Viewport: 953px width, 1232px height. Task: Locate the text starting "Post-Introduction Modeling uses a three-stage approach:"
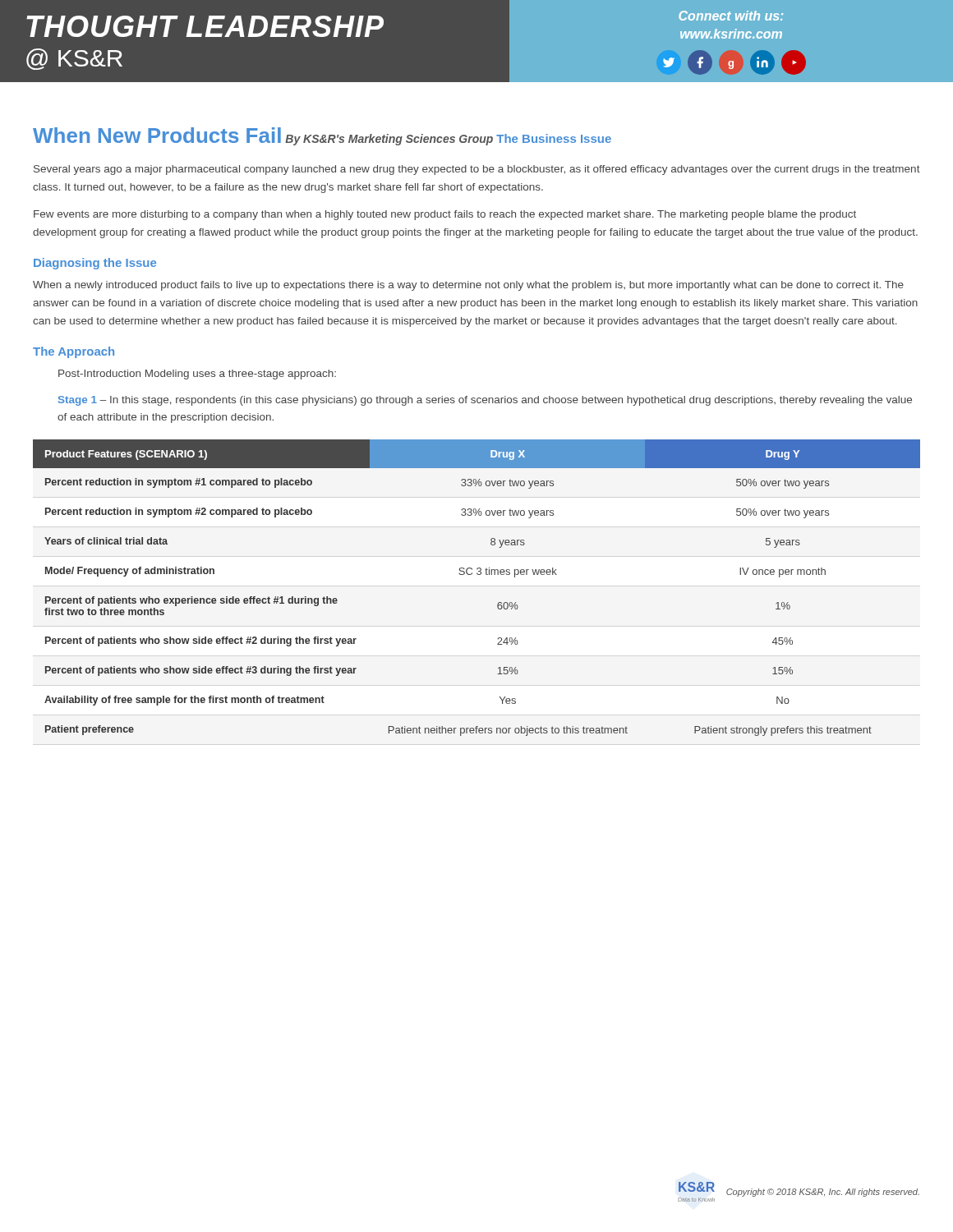pos(197,375)
